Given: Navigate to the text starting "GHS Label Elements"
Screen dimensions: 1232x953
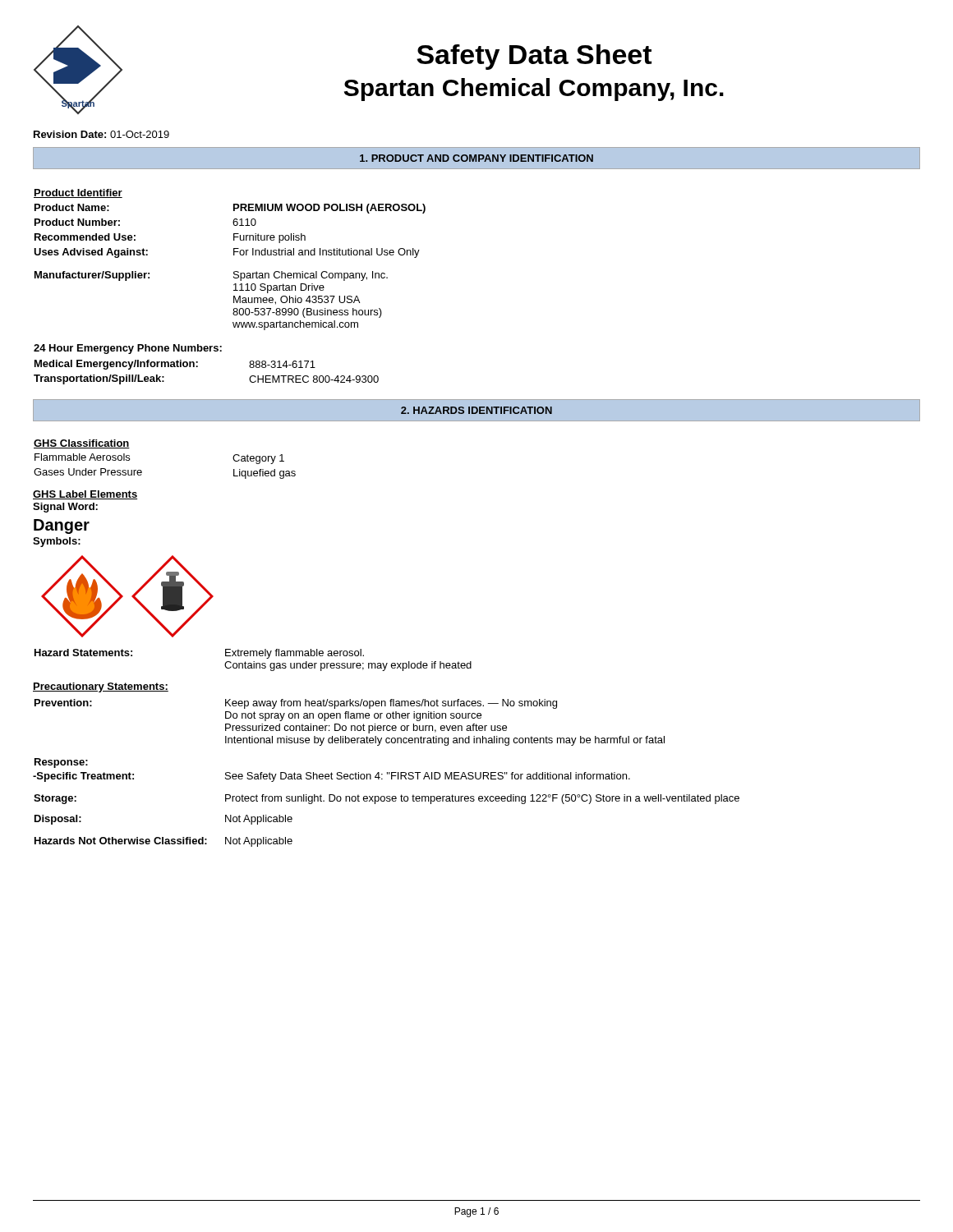Looking at the screenshot, I should tap(85, 500).
